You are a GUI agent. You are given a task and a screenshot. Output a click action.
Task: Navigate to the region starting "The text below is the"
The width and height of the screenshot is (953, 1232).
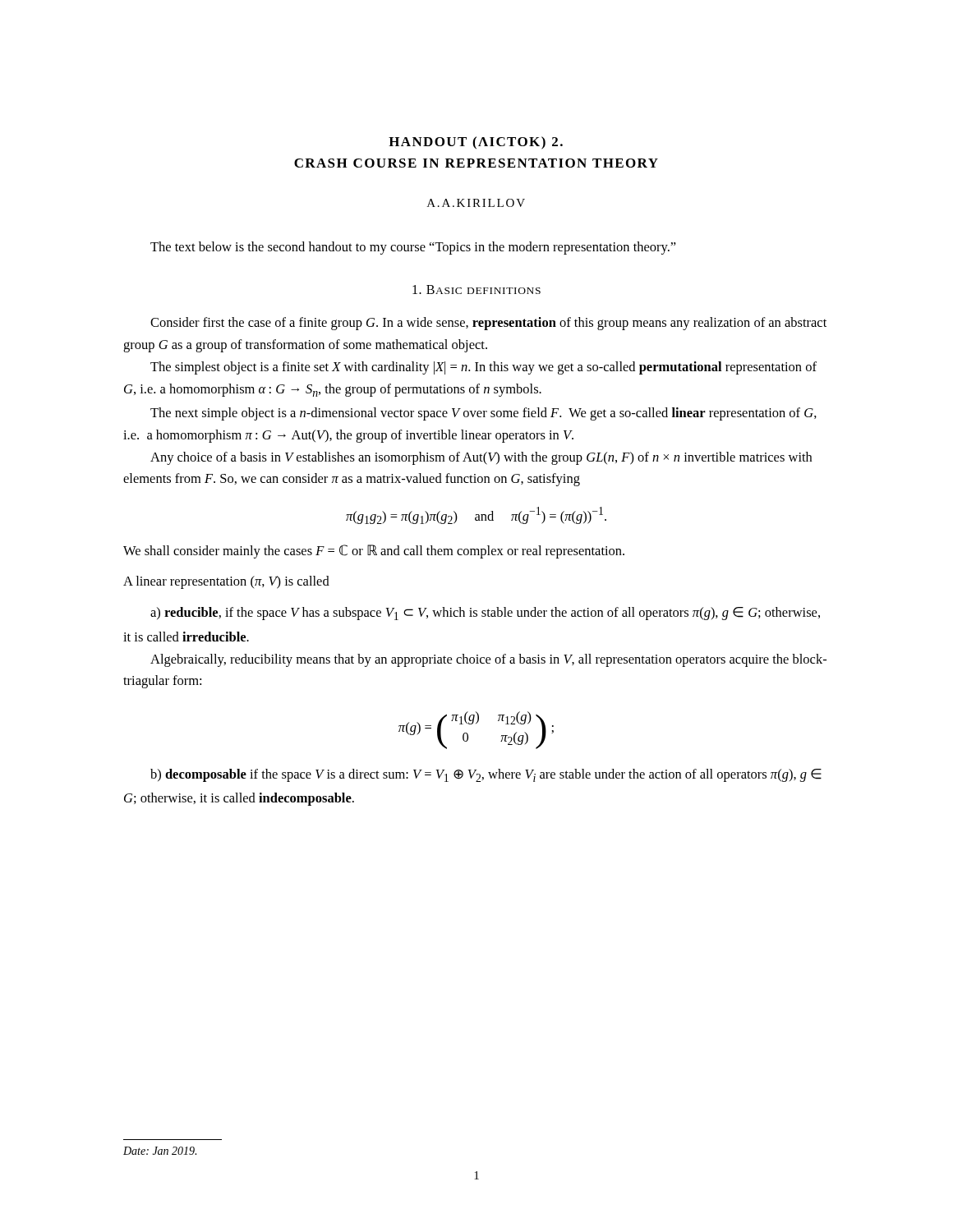pos(413,247)
